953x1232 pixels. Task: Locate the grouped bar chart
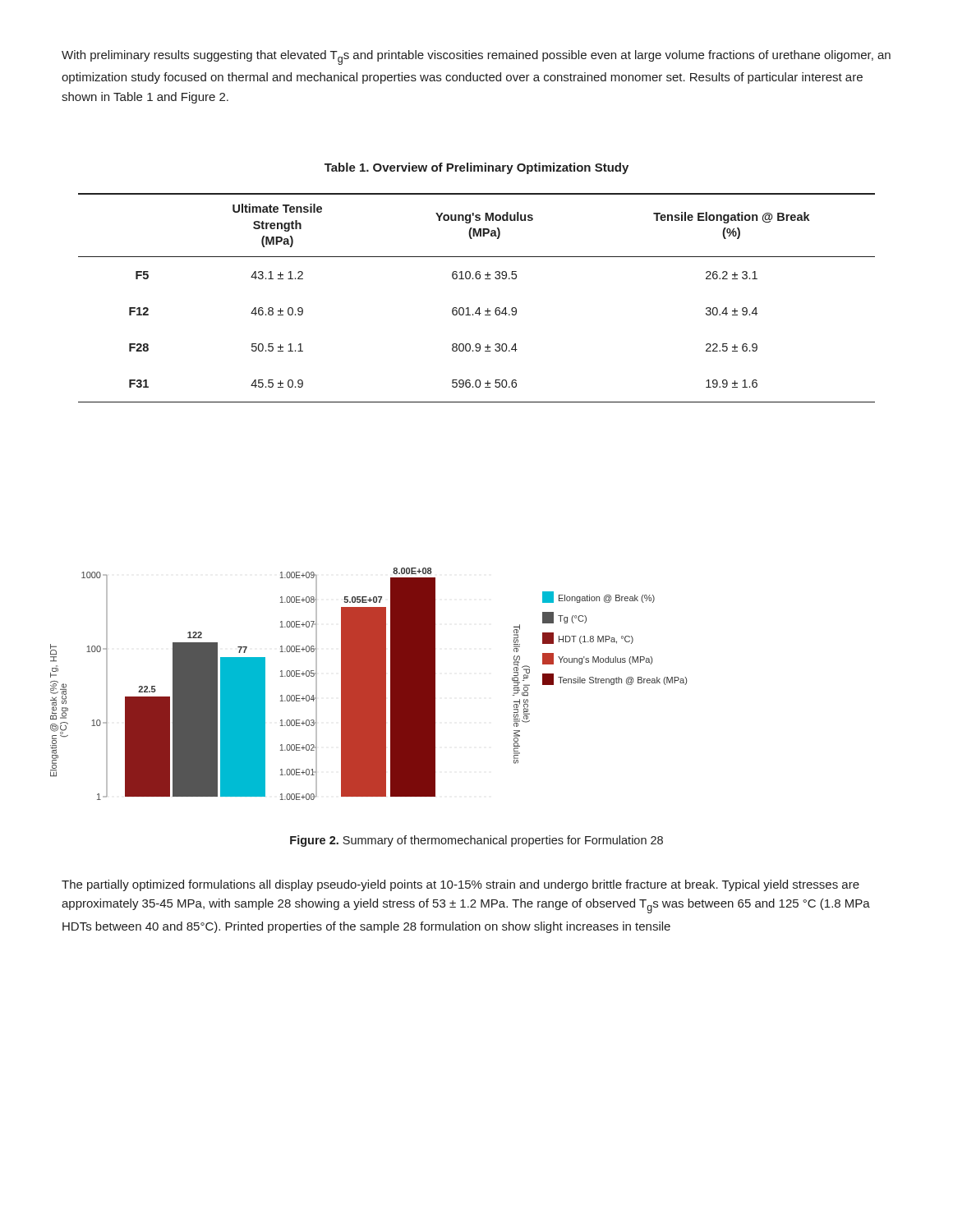pos(481,698)
